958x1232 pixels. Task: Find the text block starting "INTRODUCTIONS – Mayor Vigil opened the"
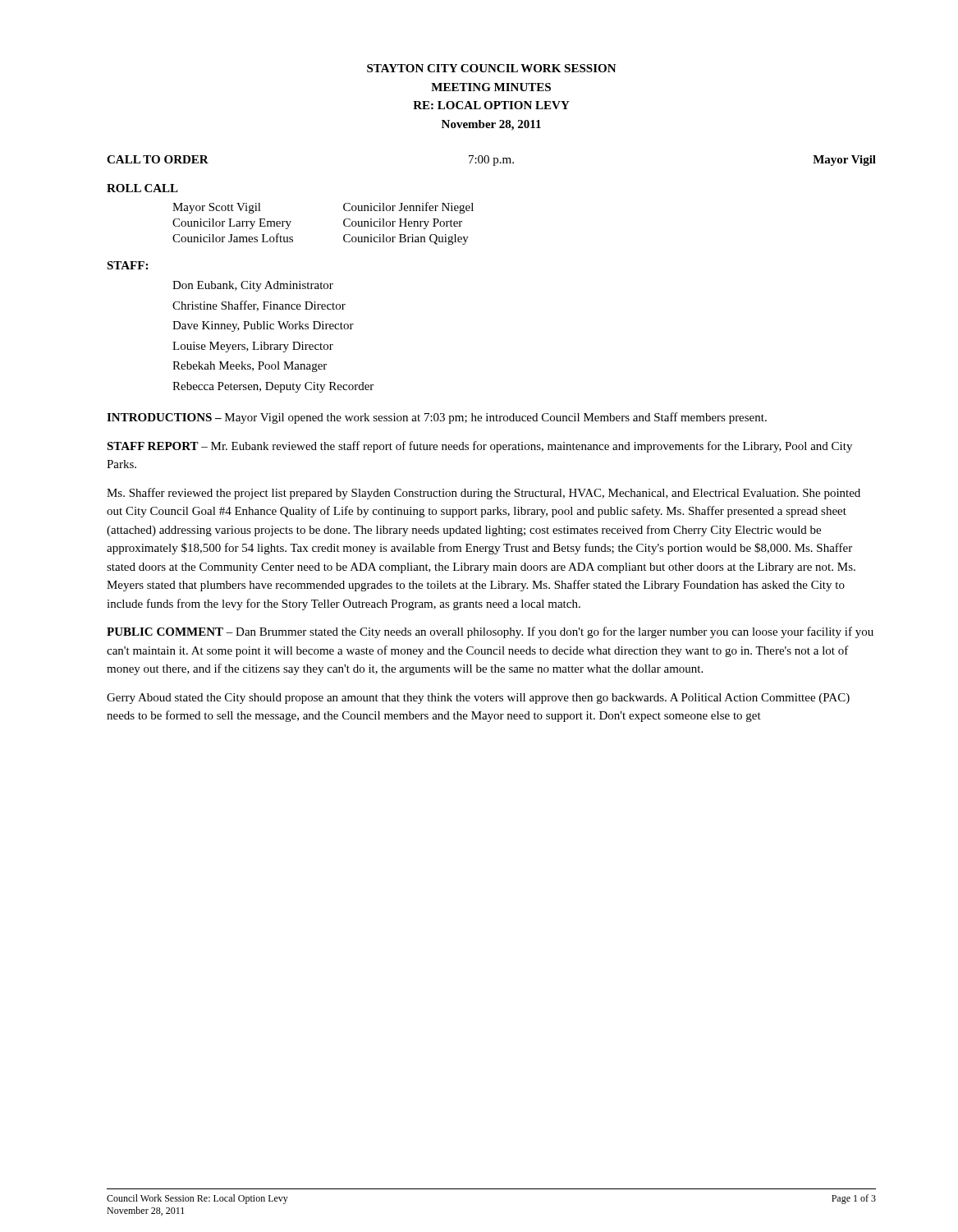pos(437,417)
